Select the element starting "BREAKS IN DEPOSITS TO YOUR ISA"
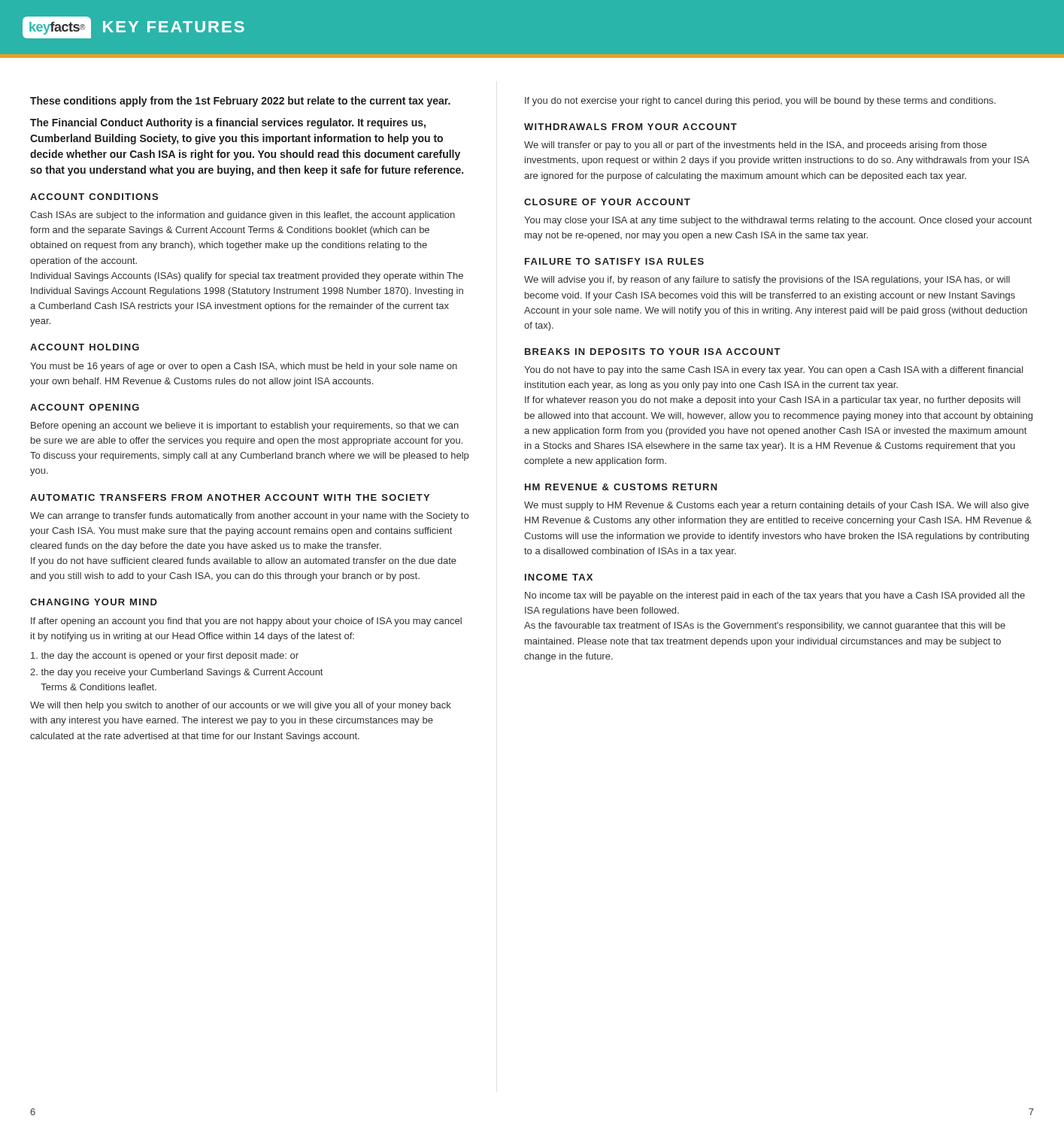The width and height of the screenshot is (1064, 1128). coord(653,351)
